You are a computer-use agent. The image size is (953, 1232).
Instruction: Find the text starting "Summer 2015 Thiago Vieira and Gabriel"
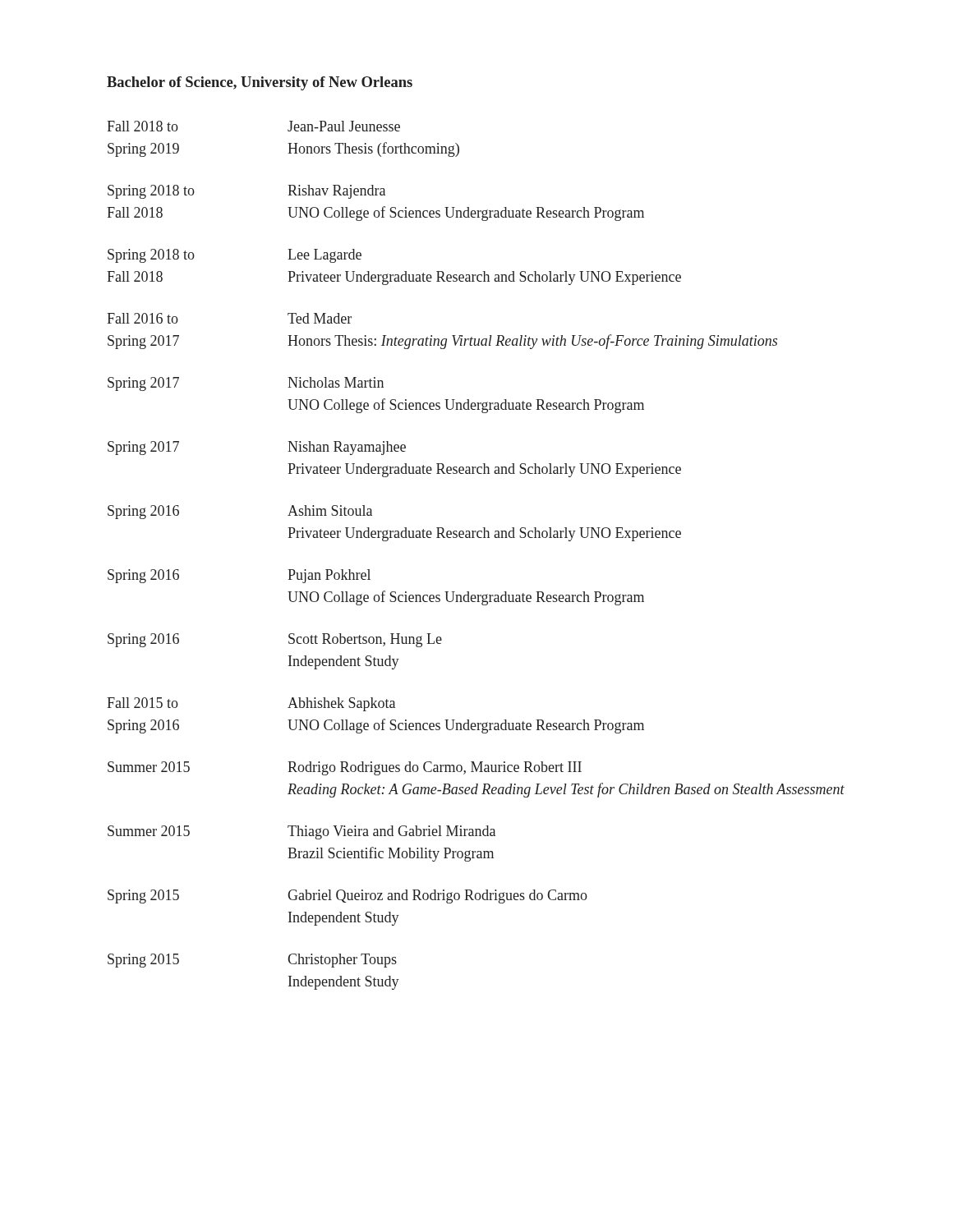476,843
